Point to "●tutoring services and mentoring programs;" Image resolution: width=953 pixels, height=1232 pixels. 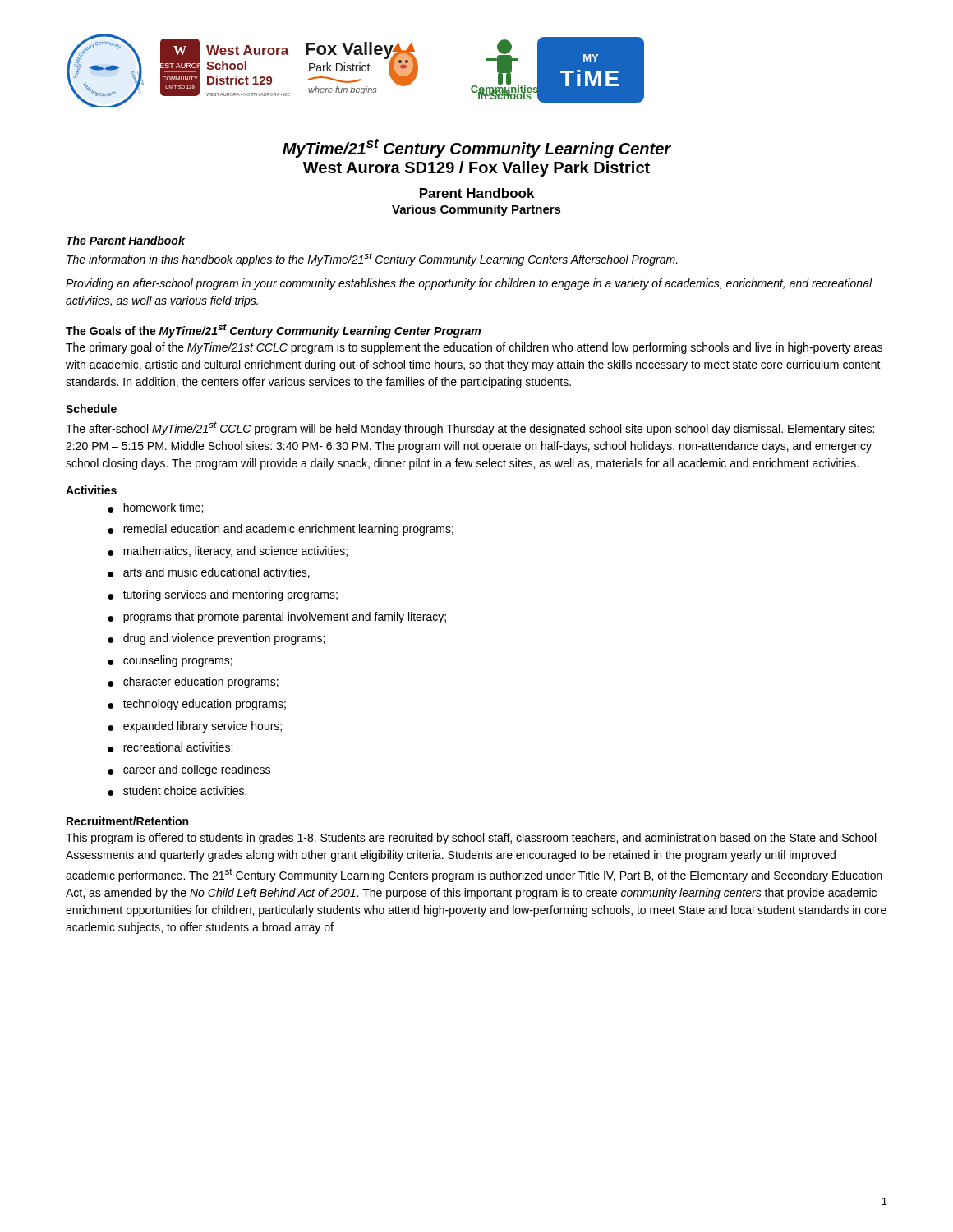(223, 596)
